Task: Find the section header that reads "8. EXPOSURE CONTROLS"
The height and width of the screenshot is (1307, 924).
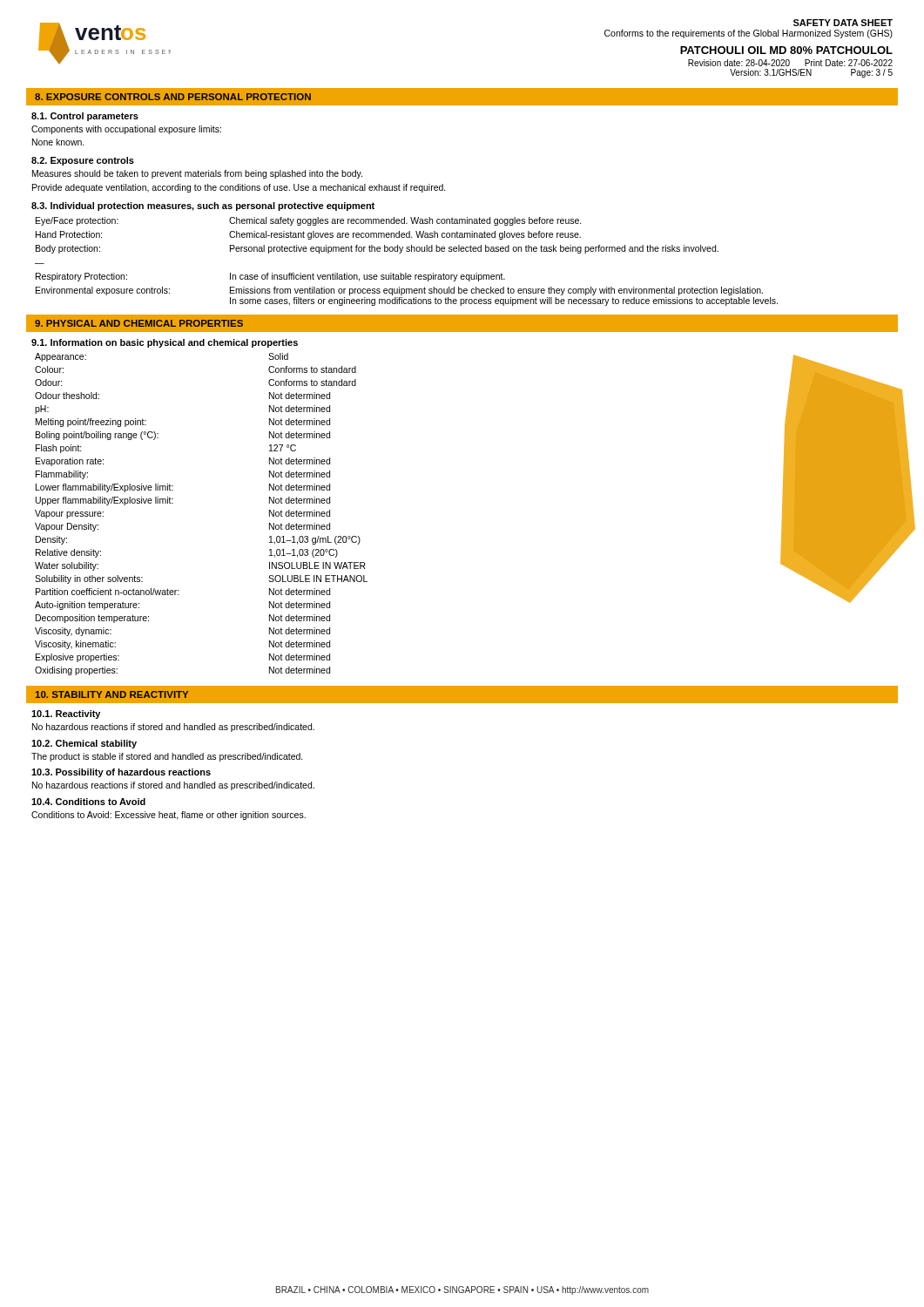Action: tap(173, 97)
